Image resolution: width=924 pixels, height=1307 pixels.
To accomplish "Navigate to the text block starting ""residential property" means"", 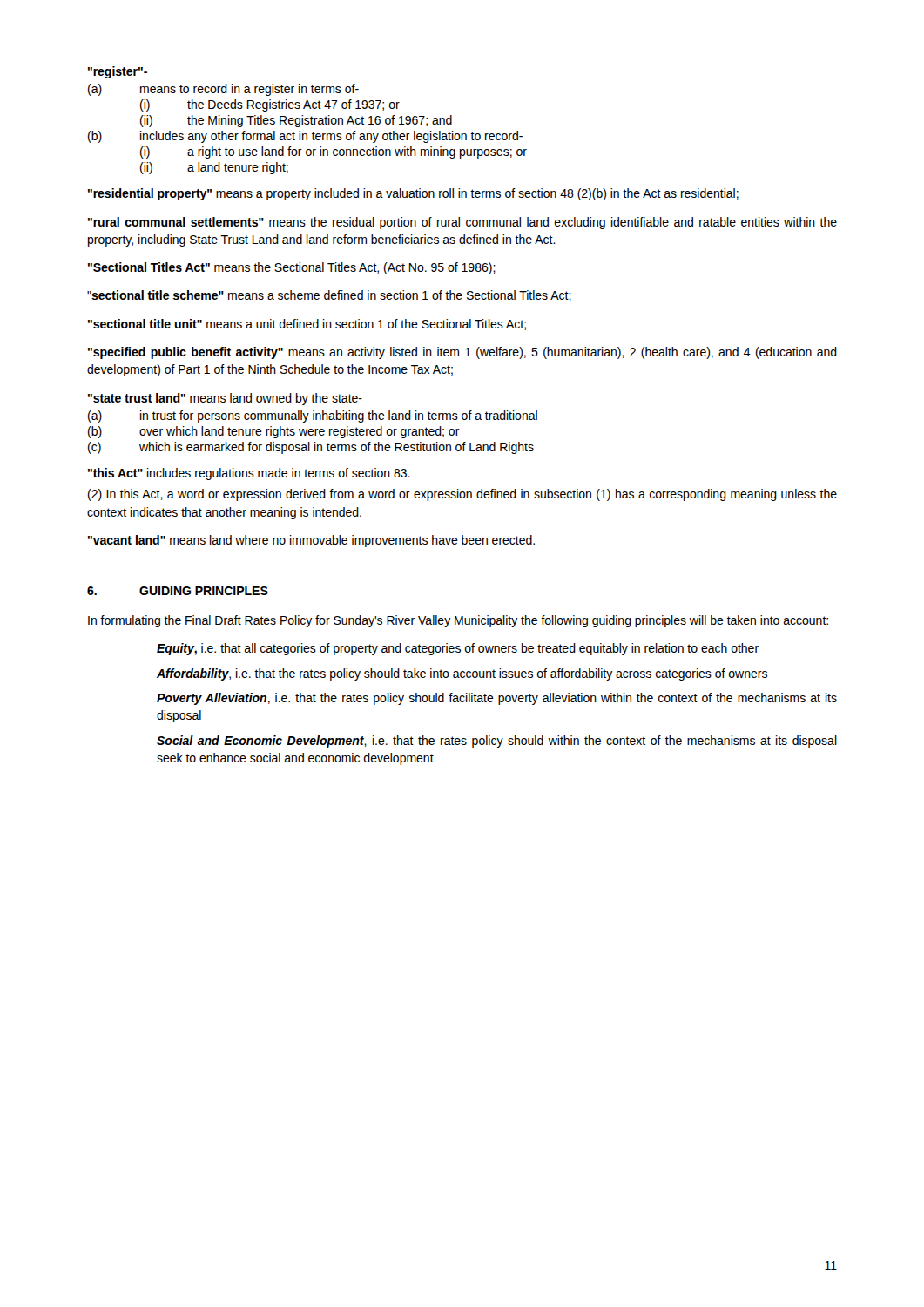I will point(462,194).
